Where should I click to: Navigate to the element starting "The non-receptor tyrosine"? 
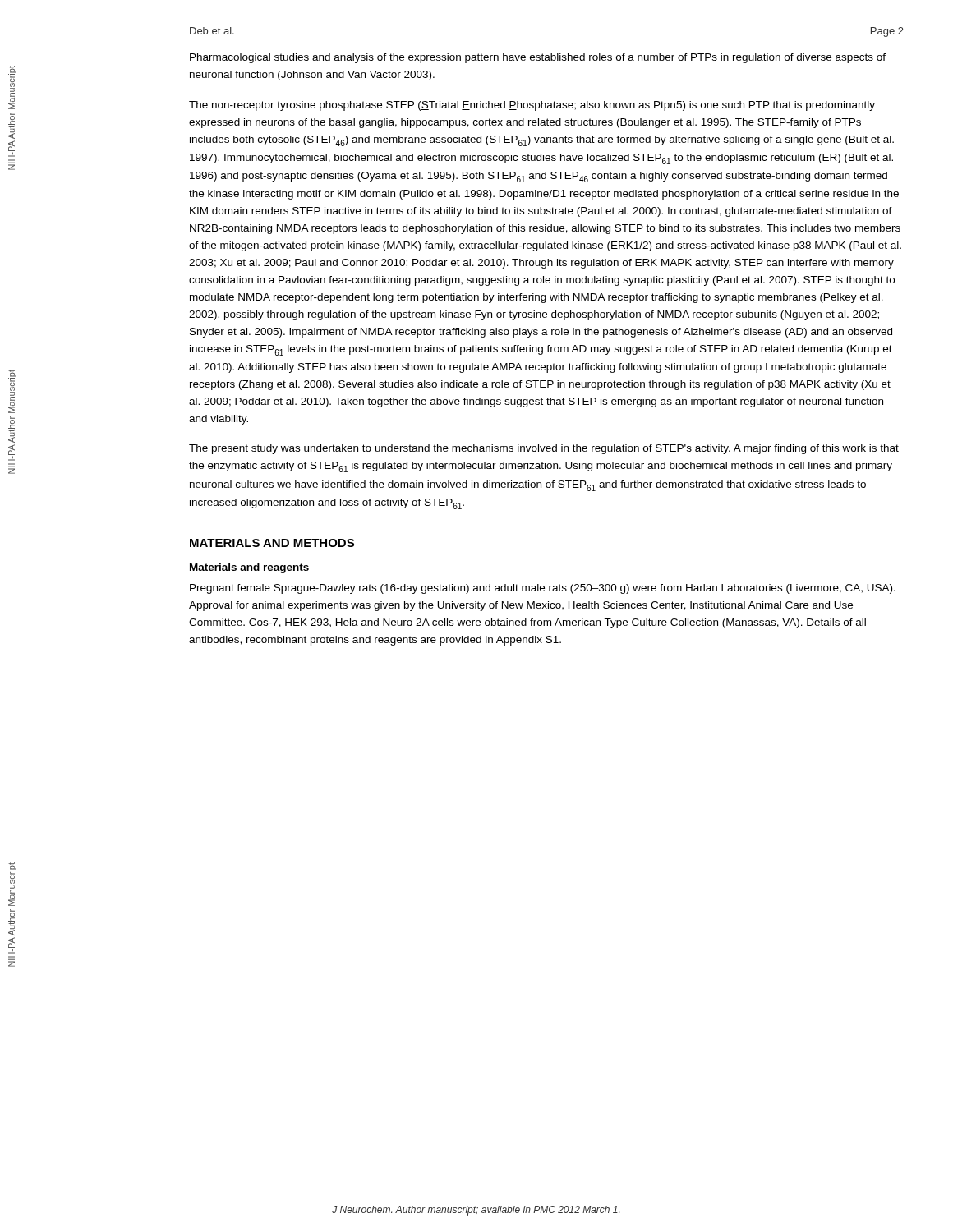point(545,261)
